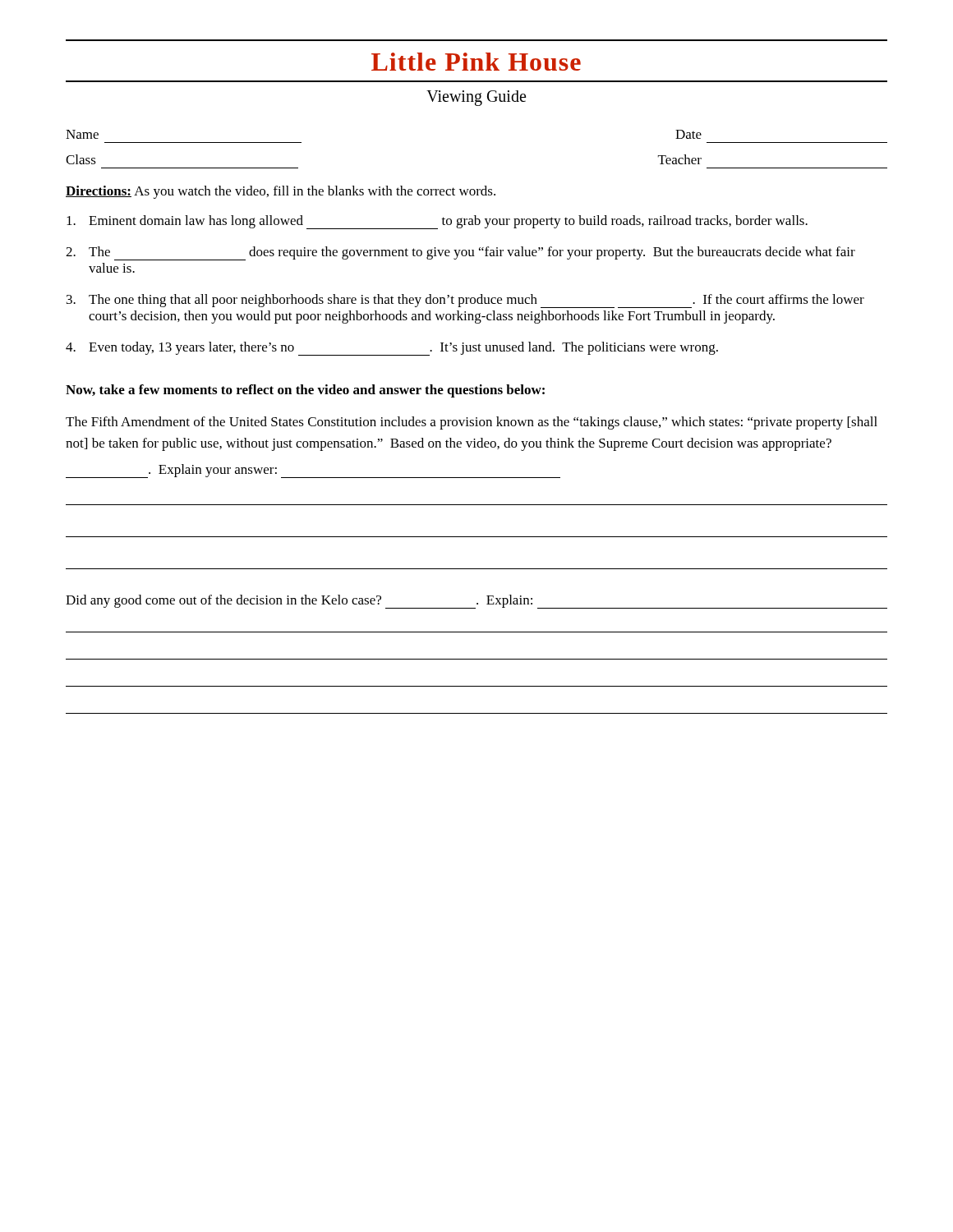This screenshot has width=953, height=1232.
Task: Click where it says "Viewing Guide"
Action: 476,96
